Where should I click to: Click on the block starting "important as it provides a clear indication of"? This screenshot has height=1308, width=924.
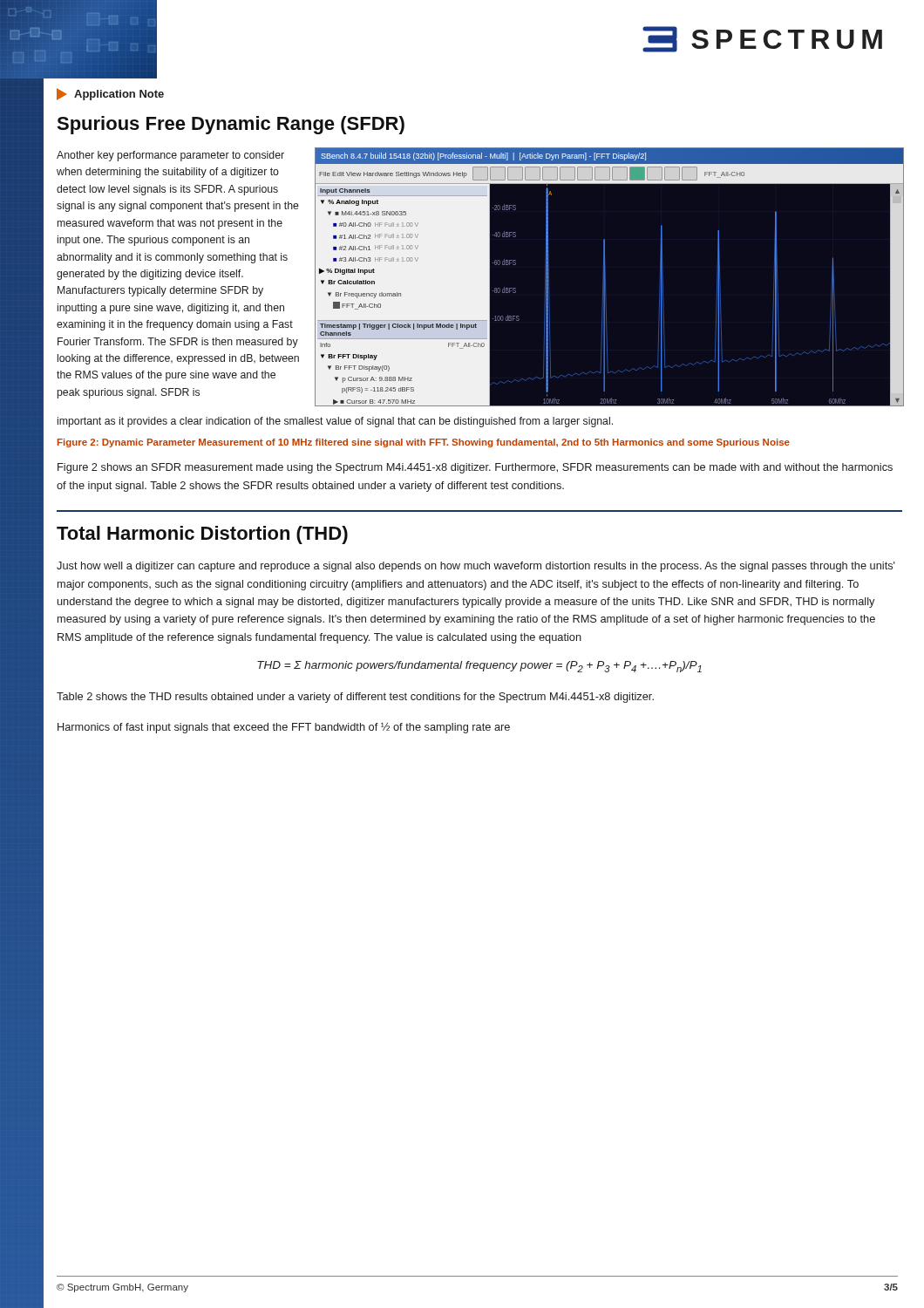coord(335,421)
